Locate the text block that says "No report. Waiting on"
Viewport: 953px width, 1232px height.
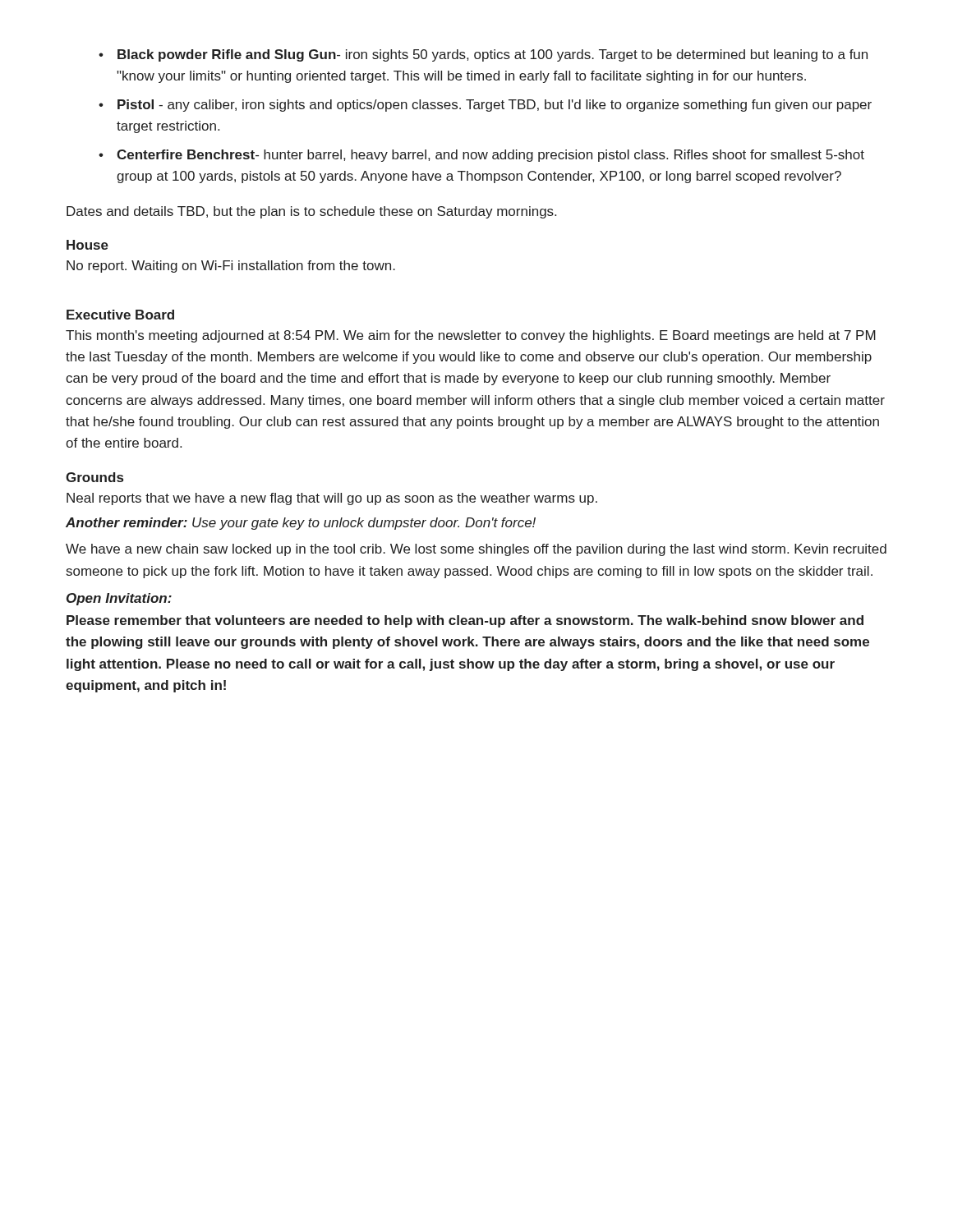(x=231, y=266)
